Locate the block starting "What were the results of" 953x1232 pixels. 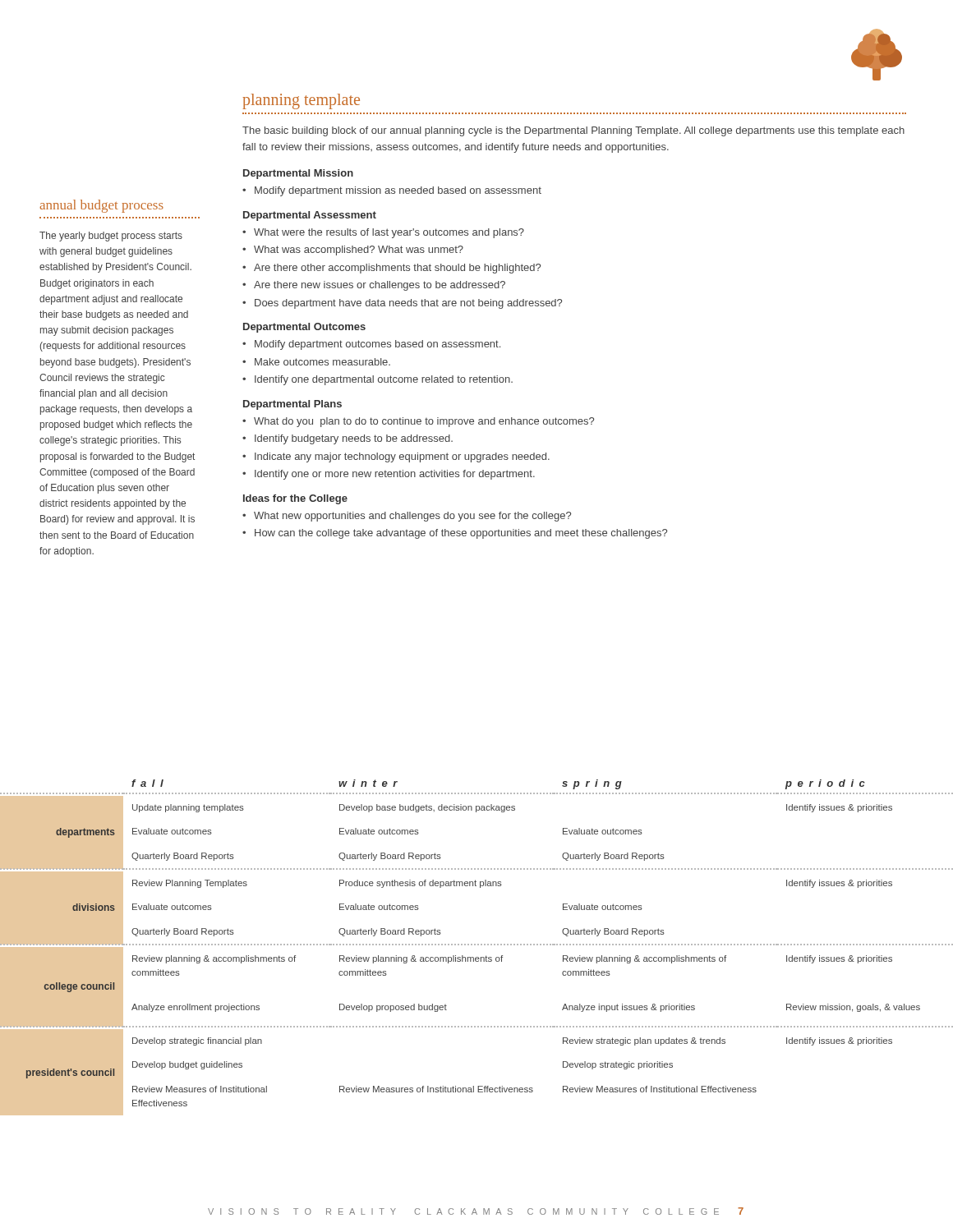[389, 232]
